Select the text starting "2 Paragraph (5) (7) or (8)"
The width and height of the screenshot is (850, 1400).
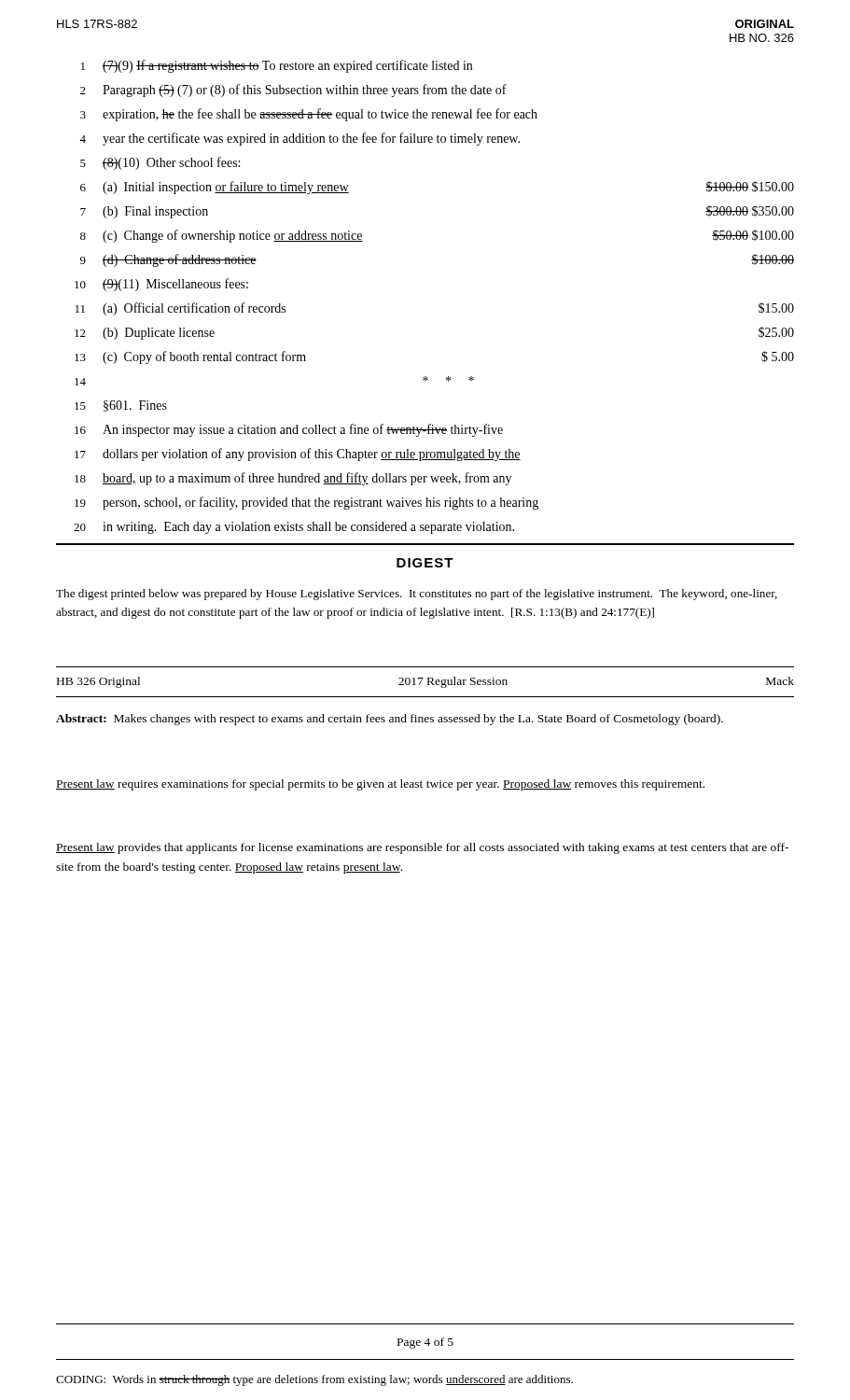click(x=425, y=90)
